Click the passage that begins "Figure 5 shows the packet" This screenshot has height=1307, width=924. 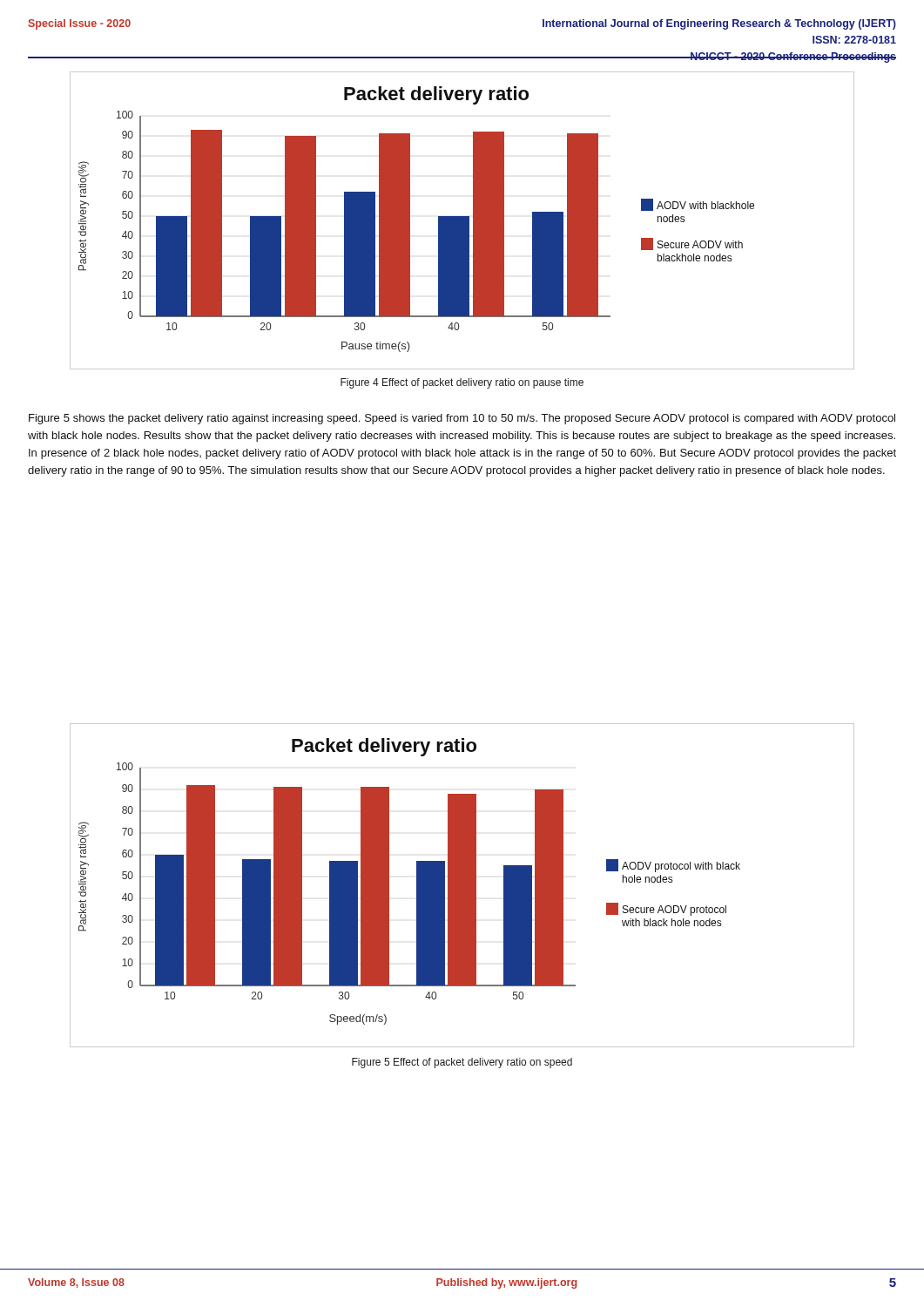click(x=462, y=444)
